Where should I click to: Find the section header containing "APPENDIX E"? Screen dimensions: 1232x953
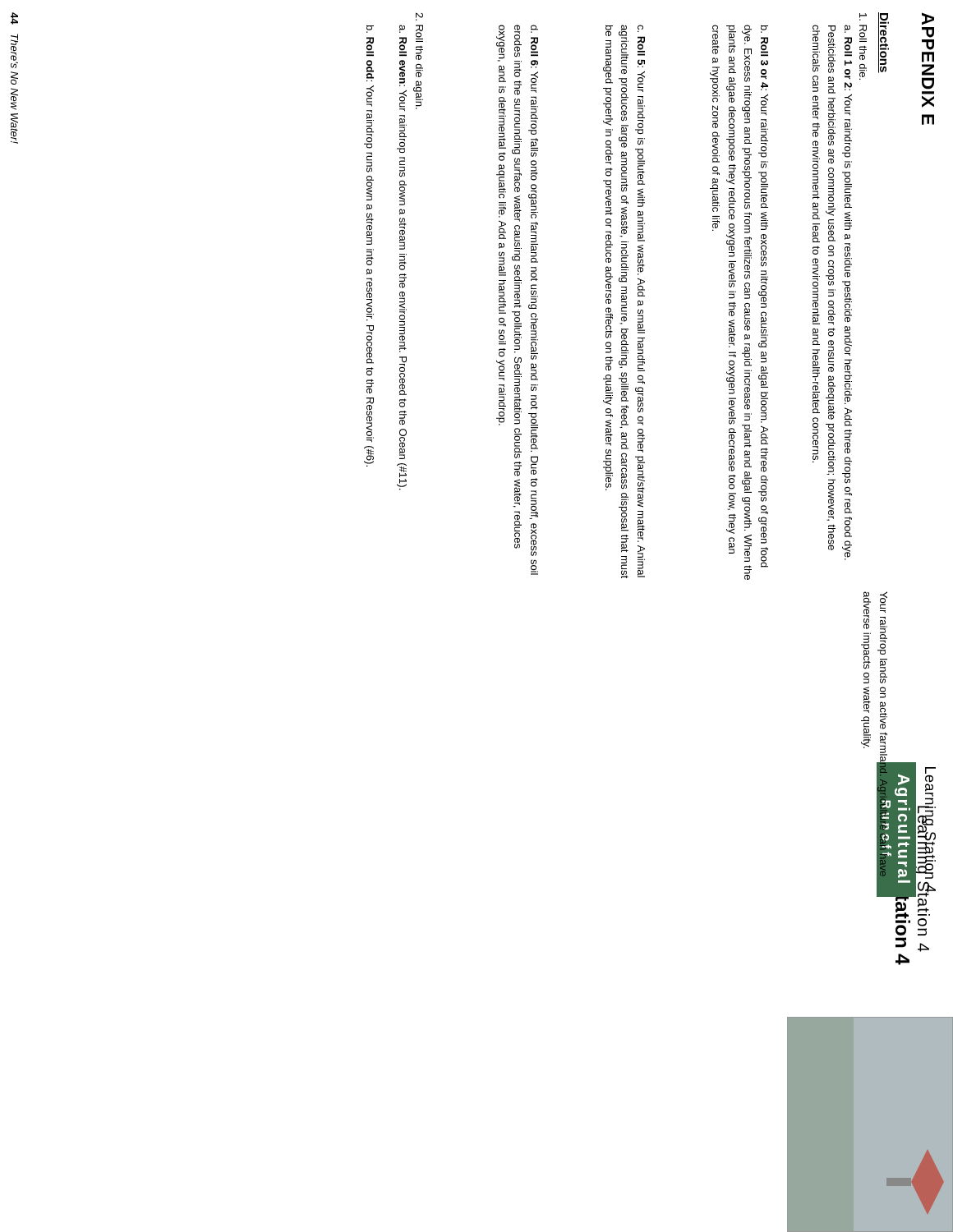[x=928, y=69]
